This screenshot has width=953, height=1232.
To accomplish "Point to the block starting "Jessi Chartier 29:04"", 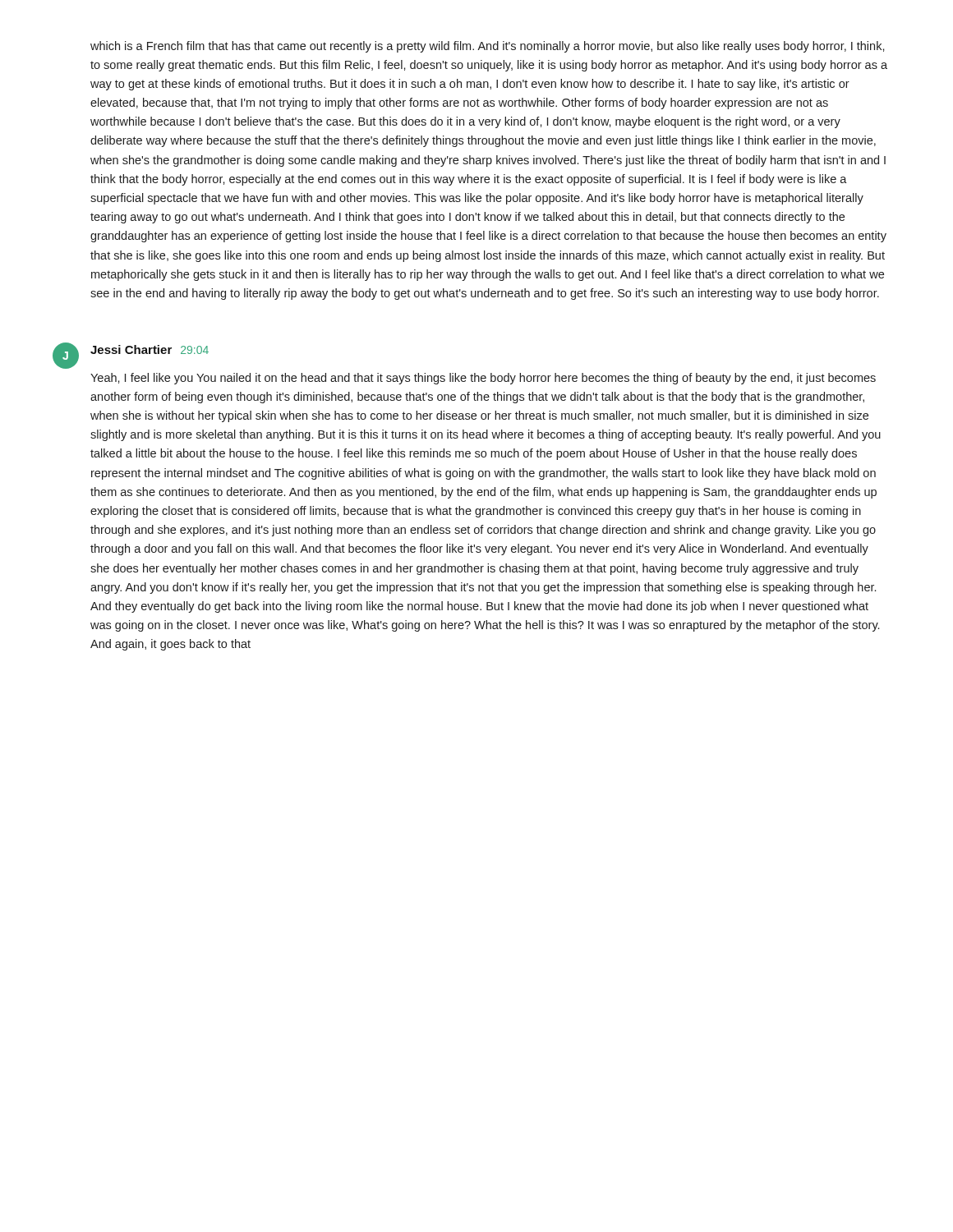I will [x=150, y=349].
